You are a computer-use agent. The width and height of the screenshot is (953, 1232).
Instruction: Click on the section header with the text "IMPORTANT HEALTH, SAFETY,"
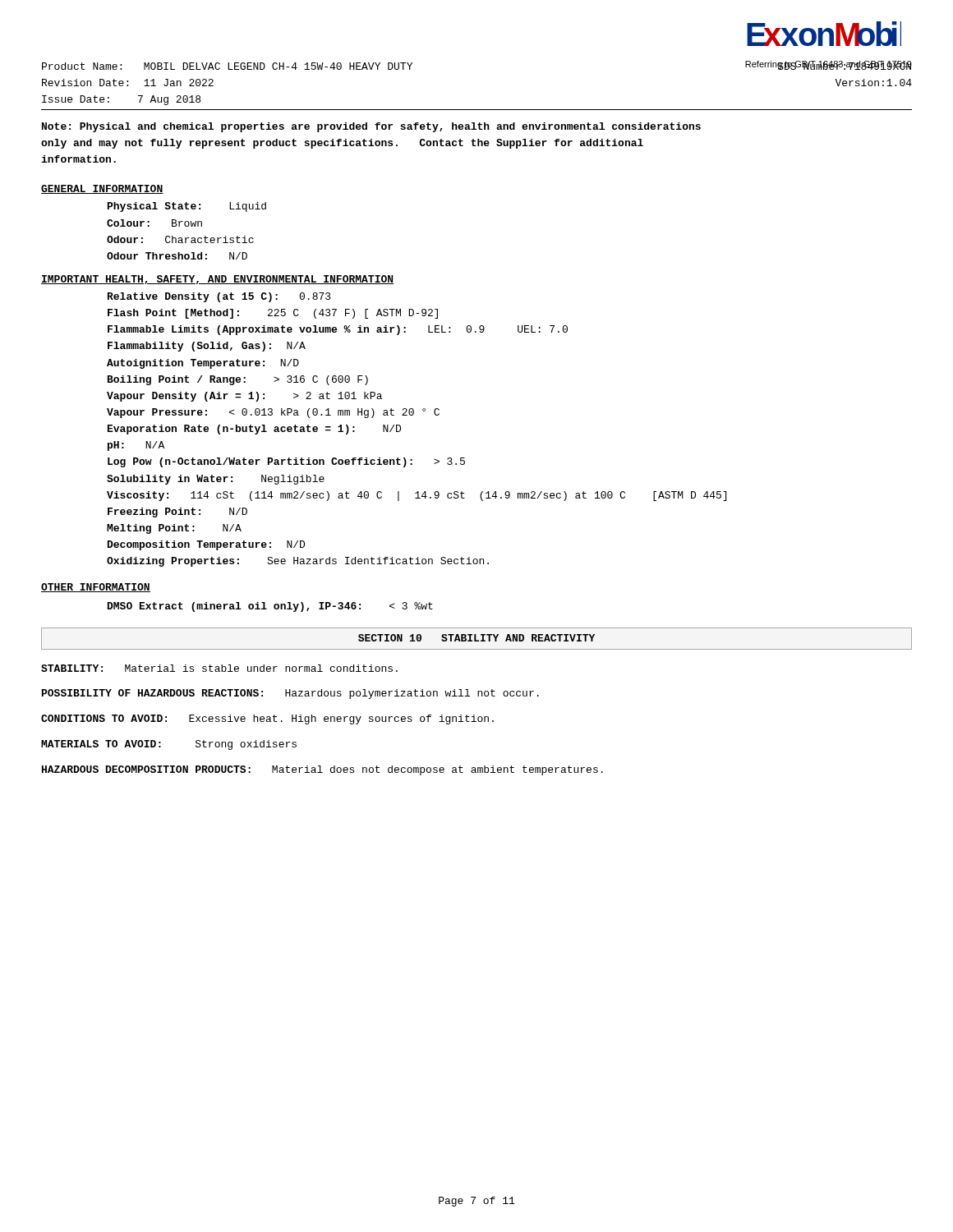[x=217, y=280]
